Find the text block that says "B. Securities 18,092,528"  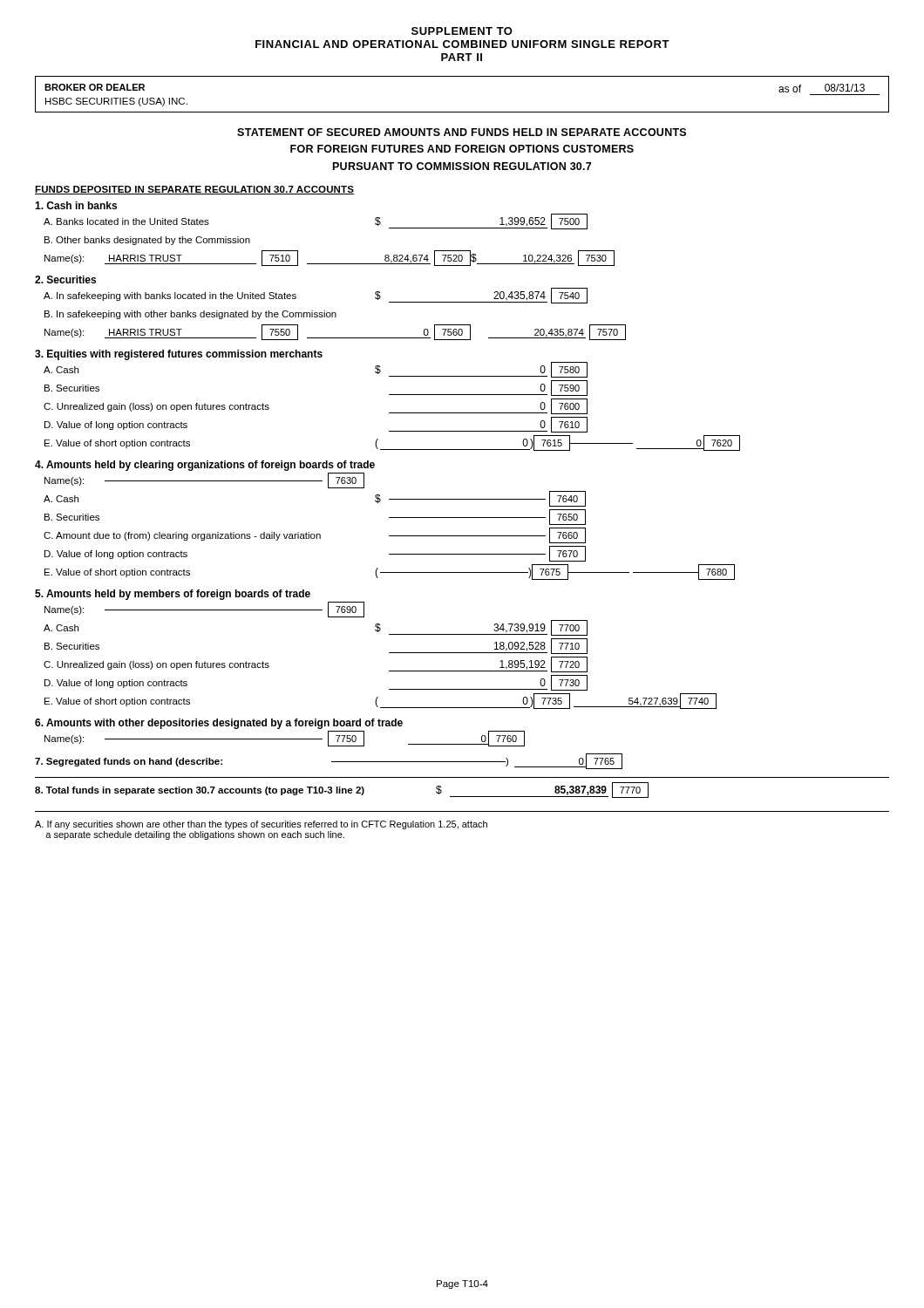point(81,646)
